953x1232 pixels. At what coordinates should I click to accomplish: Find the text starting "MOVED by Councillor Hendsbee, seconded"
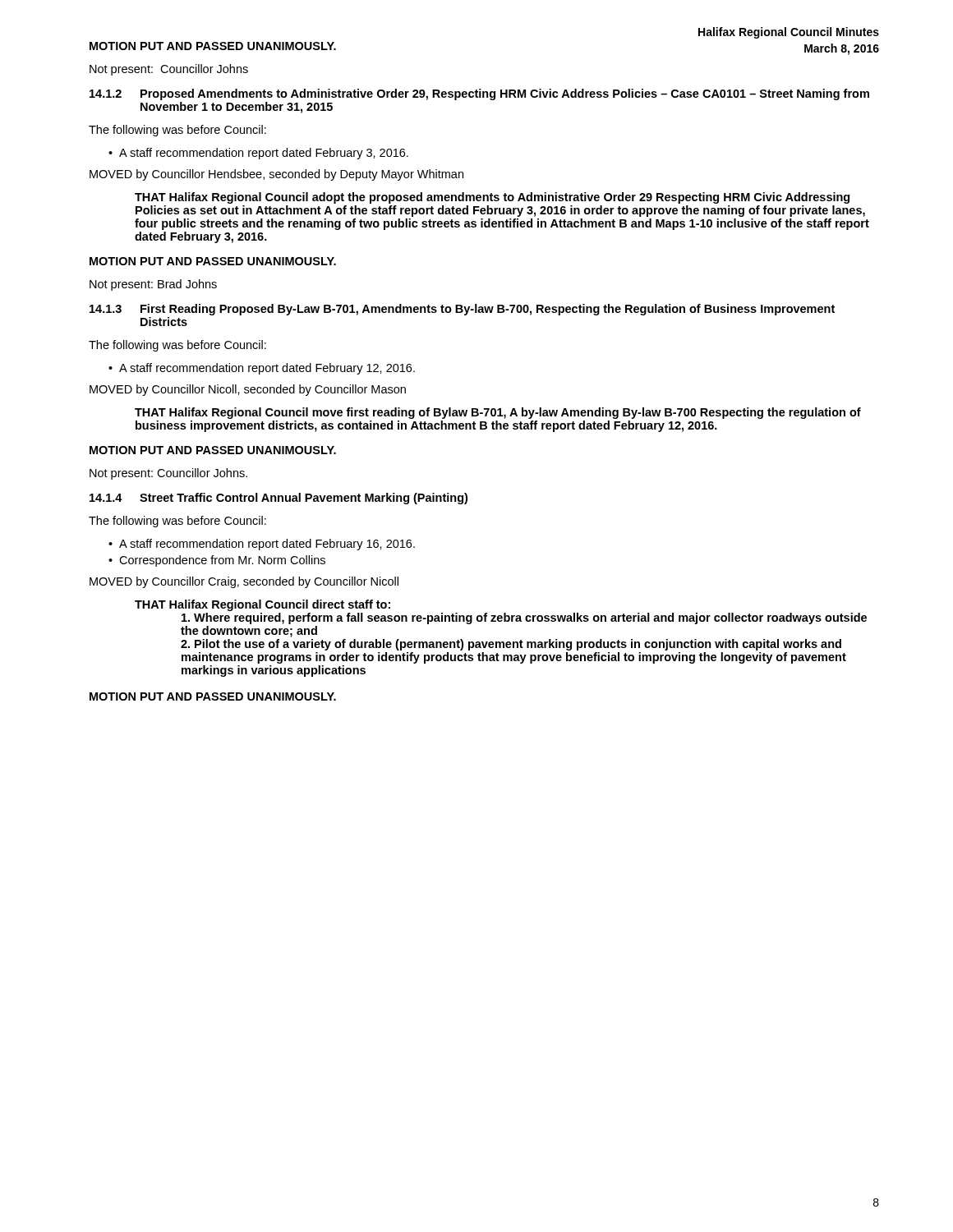[276, 175]
